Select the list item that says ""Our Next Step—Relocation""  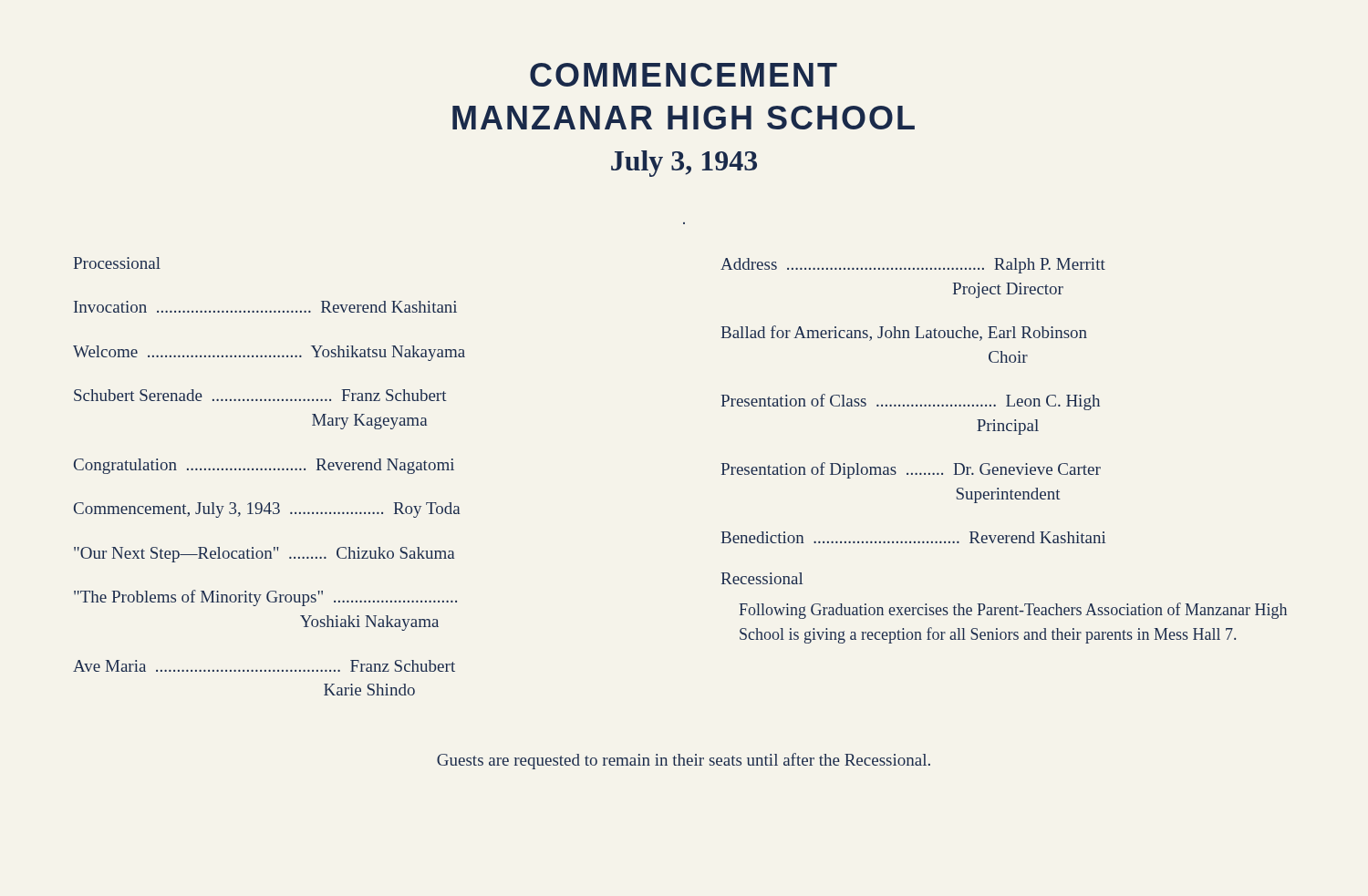tap(264, 553)
